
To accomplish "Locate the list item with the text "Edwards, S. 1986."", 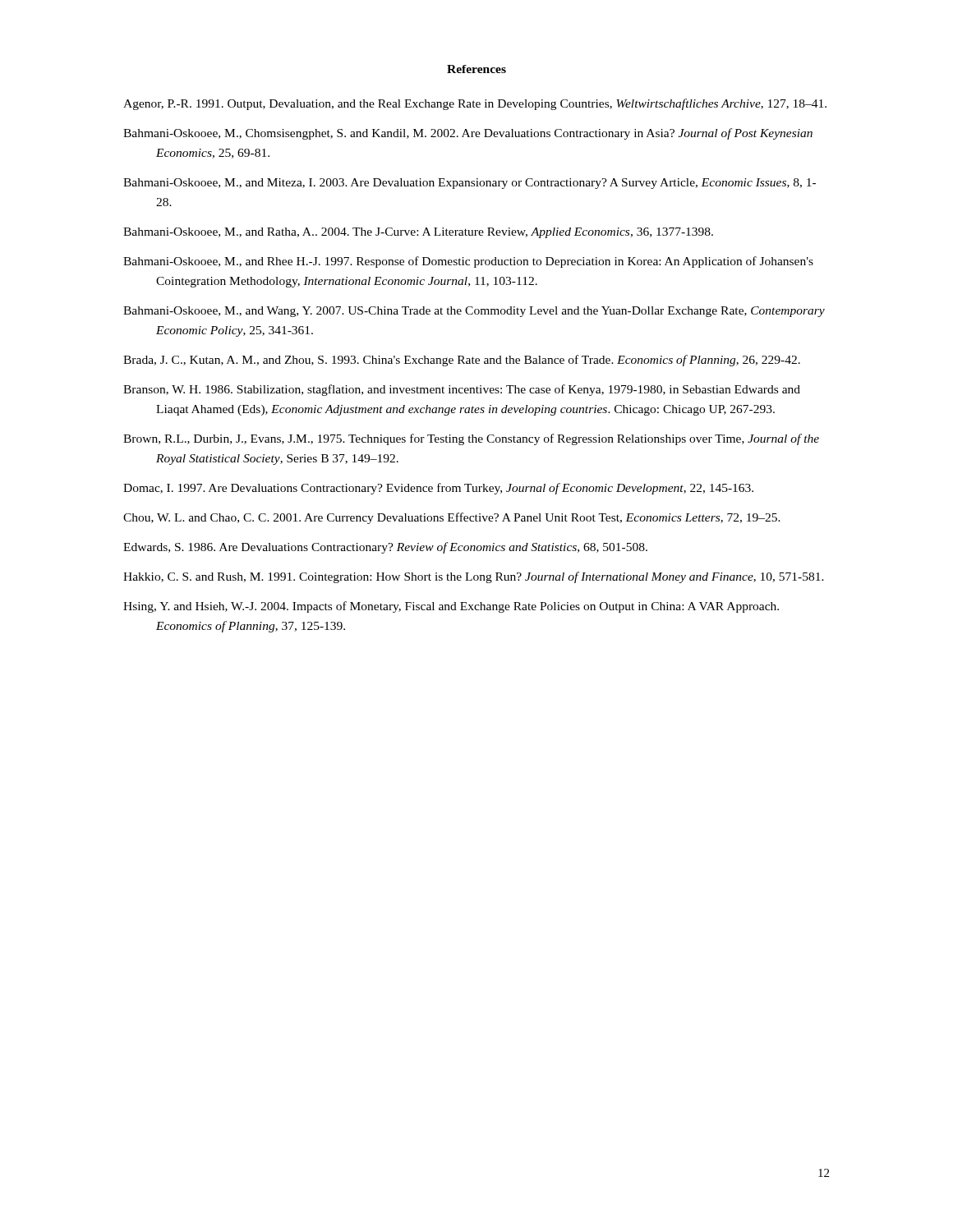I will click(386, 547).
